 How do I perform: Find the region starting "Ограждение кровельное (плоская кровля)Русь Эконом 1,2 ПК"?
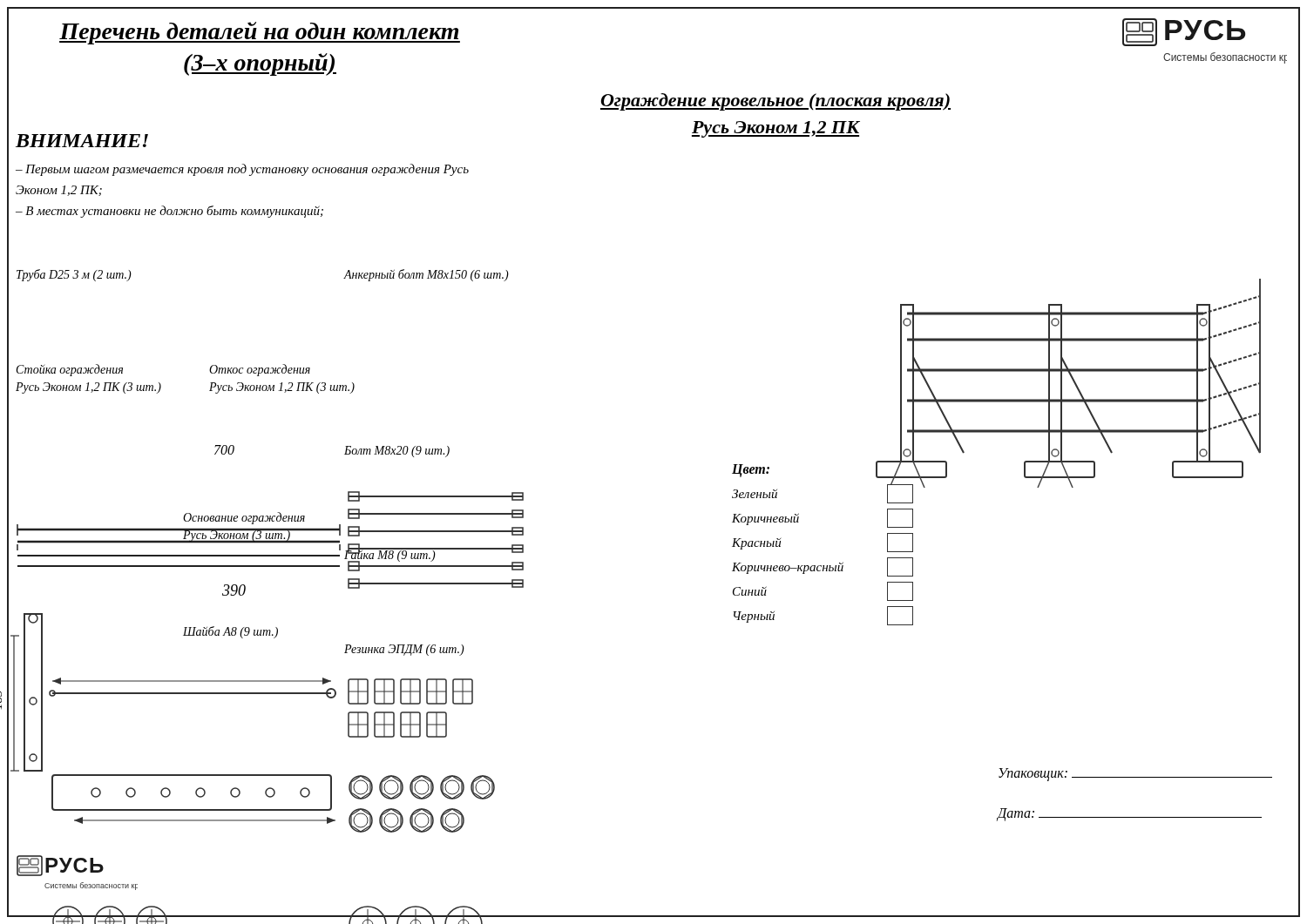coord(776,113)
